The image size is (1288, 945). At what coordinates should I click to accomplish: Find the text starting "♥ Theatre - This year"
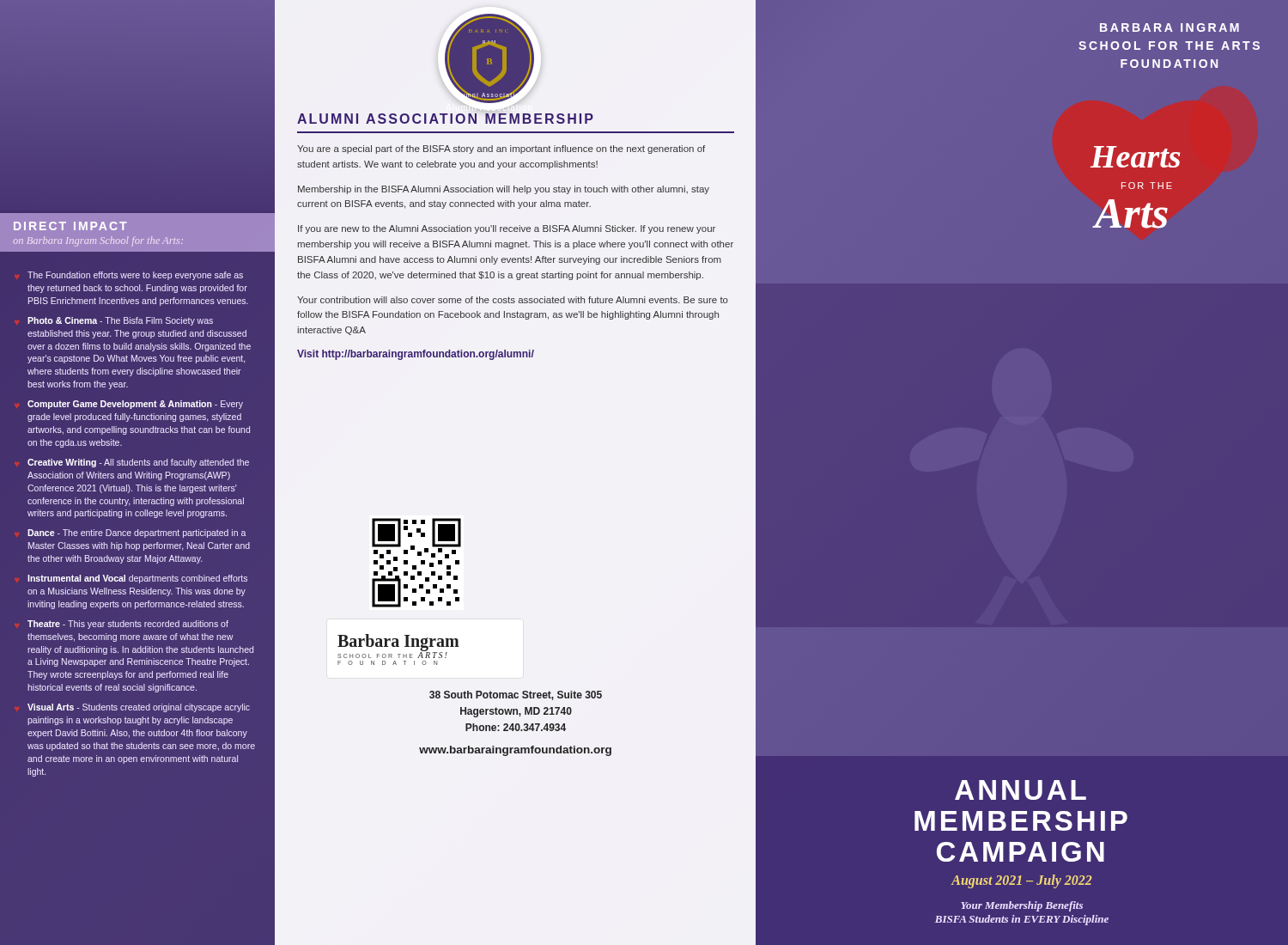click(134, 655)
